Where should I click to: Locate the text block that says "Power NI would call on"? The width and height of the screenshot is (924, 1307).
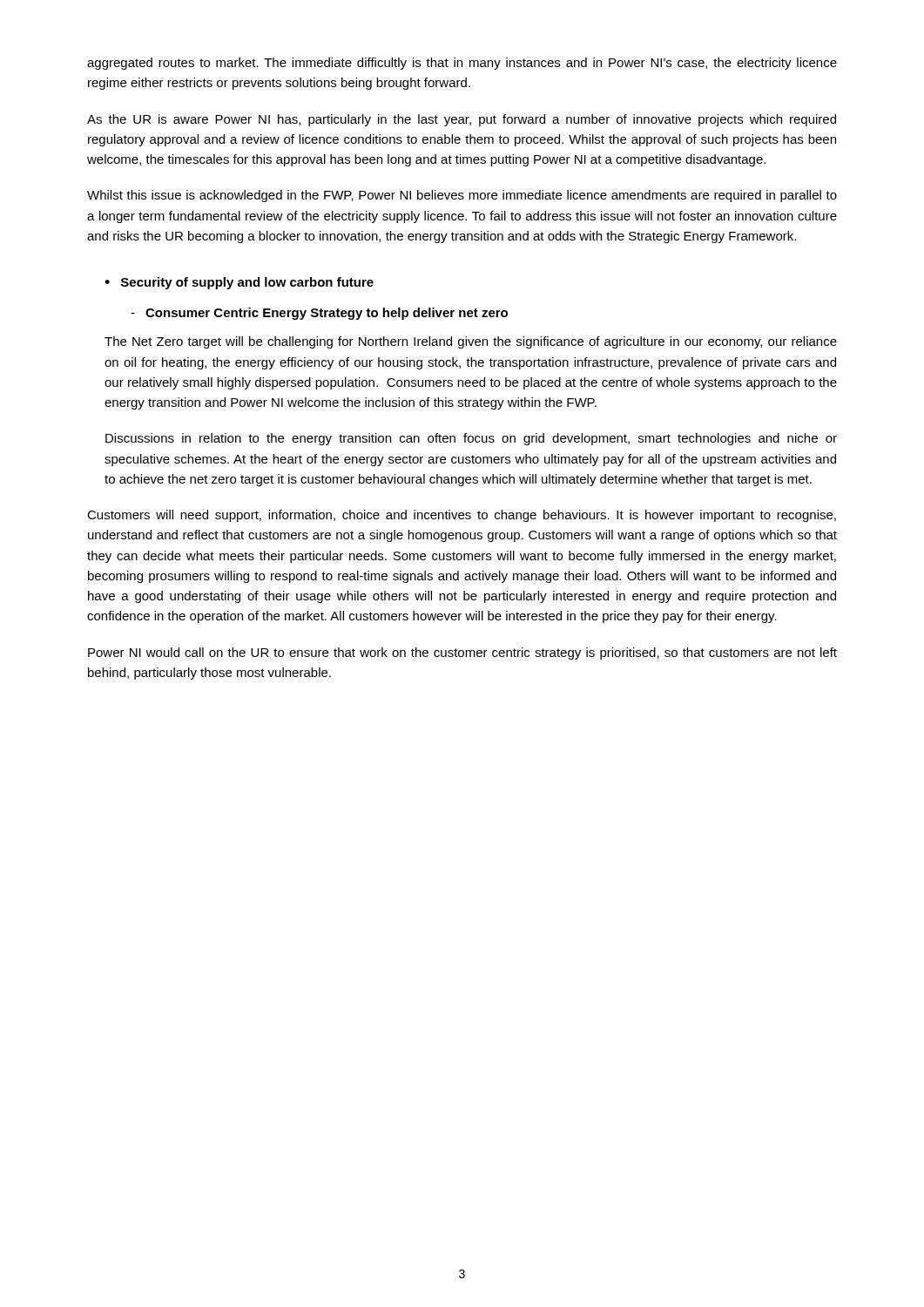click(462, 662)
